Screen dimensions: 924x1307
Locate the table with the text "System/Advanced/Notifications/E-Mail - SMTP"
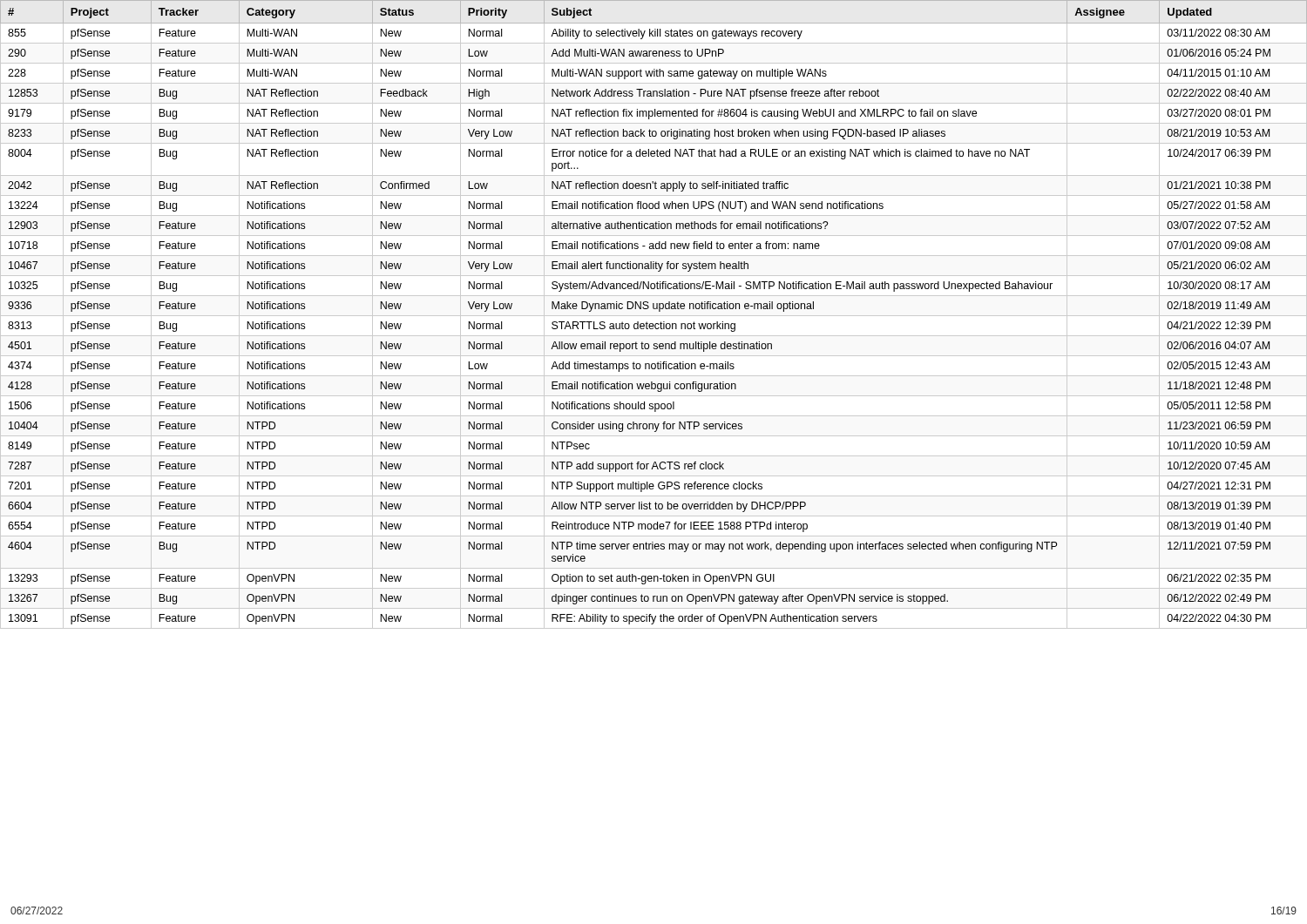point(654,314)
